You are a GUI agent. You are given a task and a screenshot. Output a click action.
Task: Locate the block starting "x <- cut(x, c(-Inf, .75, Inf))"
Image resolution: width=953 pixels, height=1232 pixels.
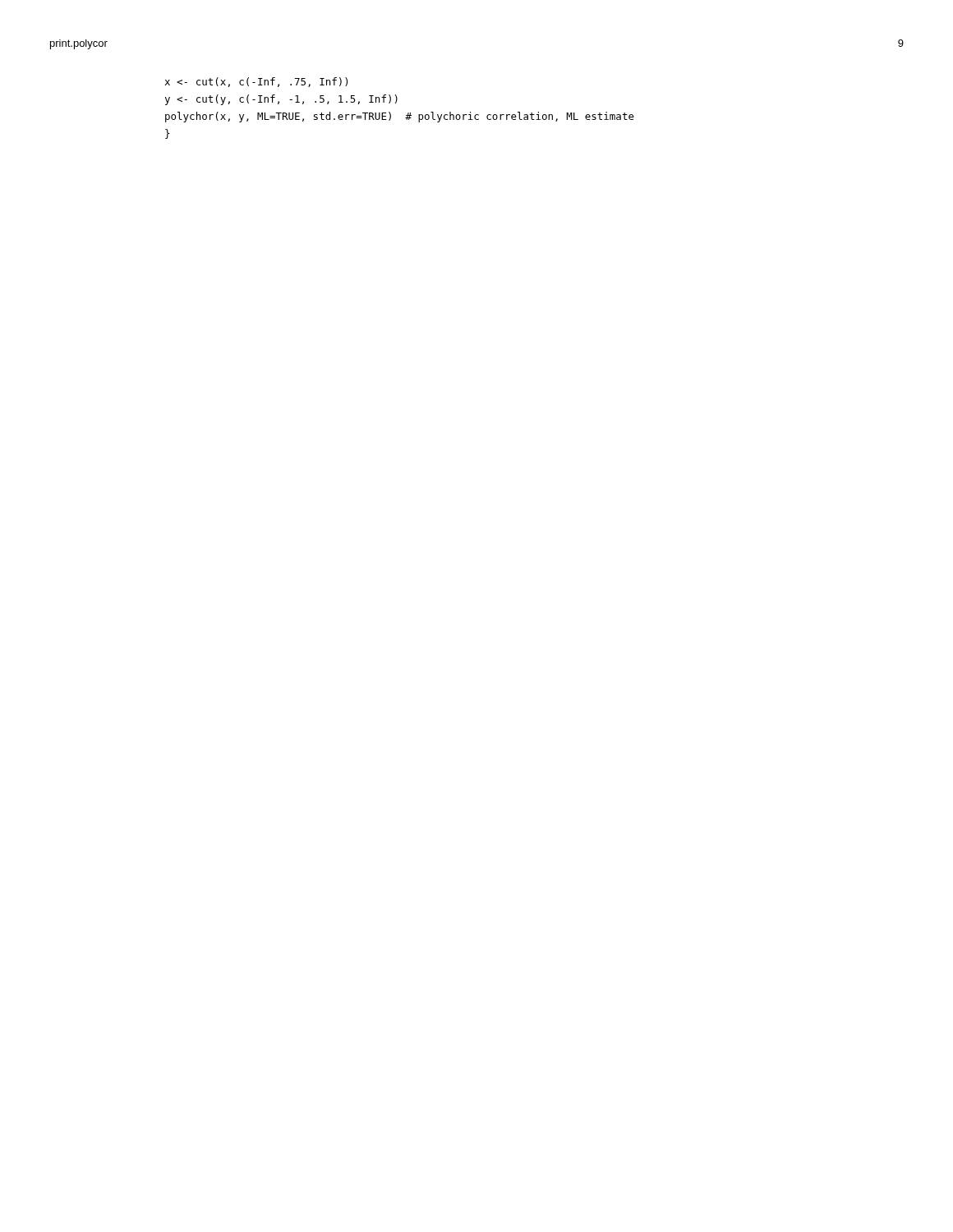coord(399,108)
